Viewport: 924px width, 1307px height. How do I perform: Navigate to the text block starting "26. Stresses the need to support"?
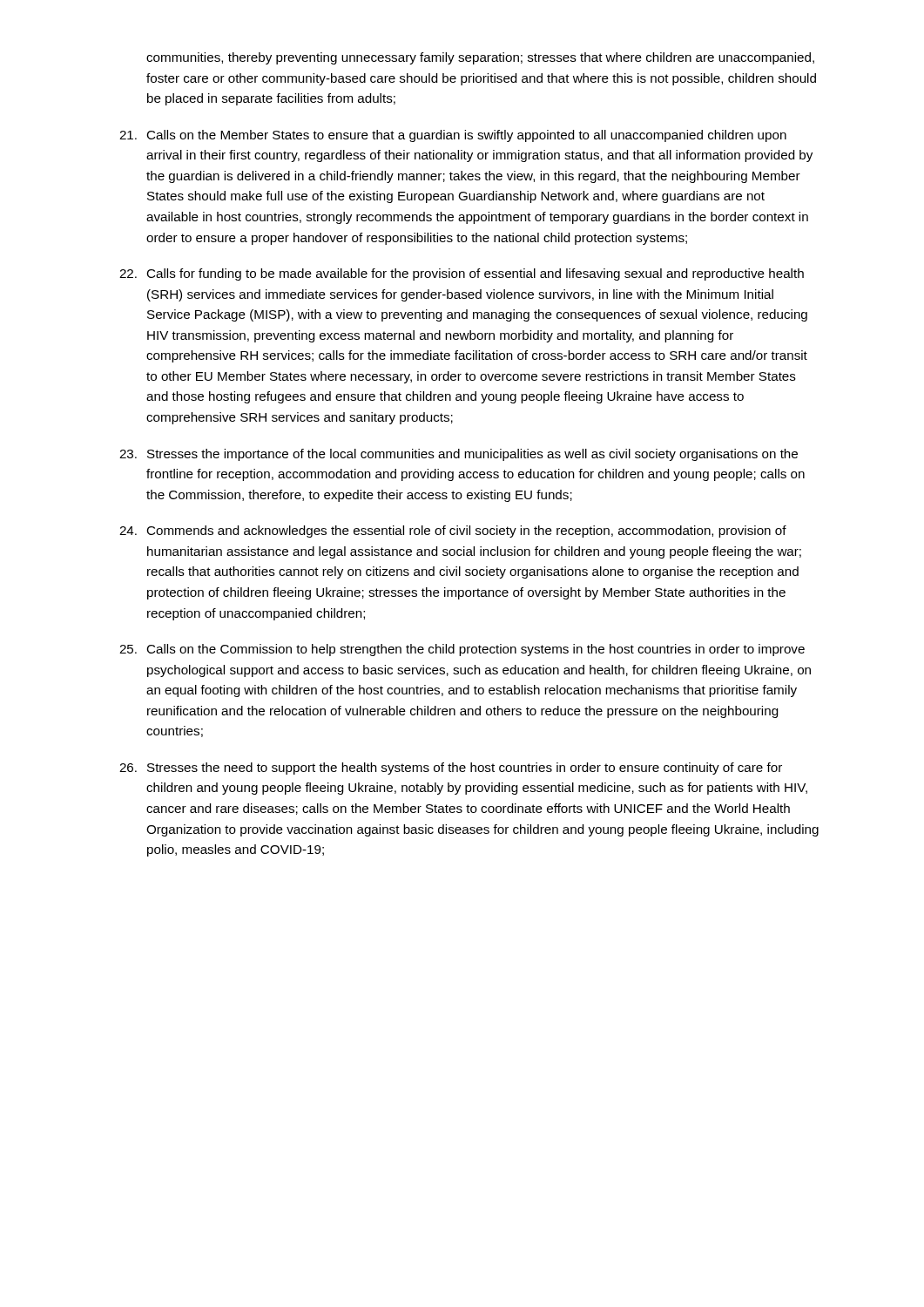462,808
